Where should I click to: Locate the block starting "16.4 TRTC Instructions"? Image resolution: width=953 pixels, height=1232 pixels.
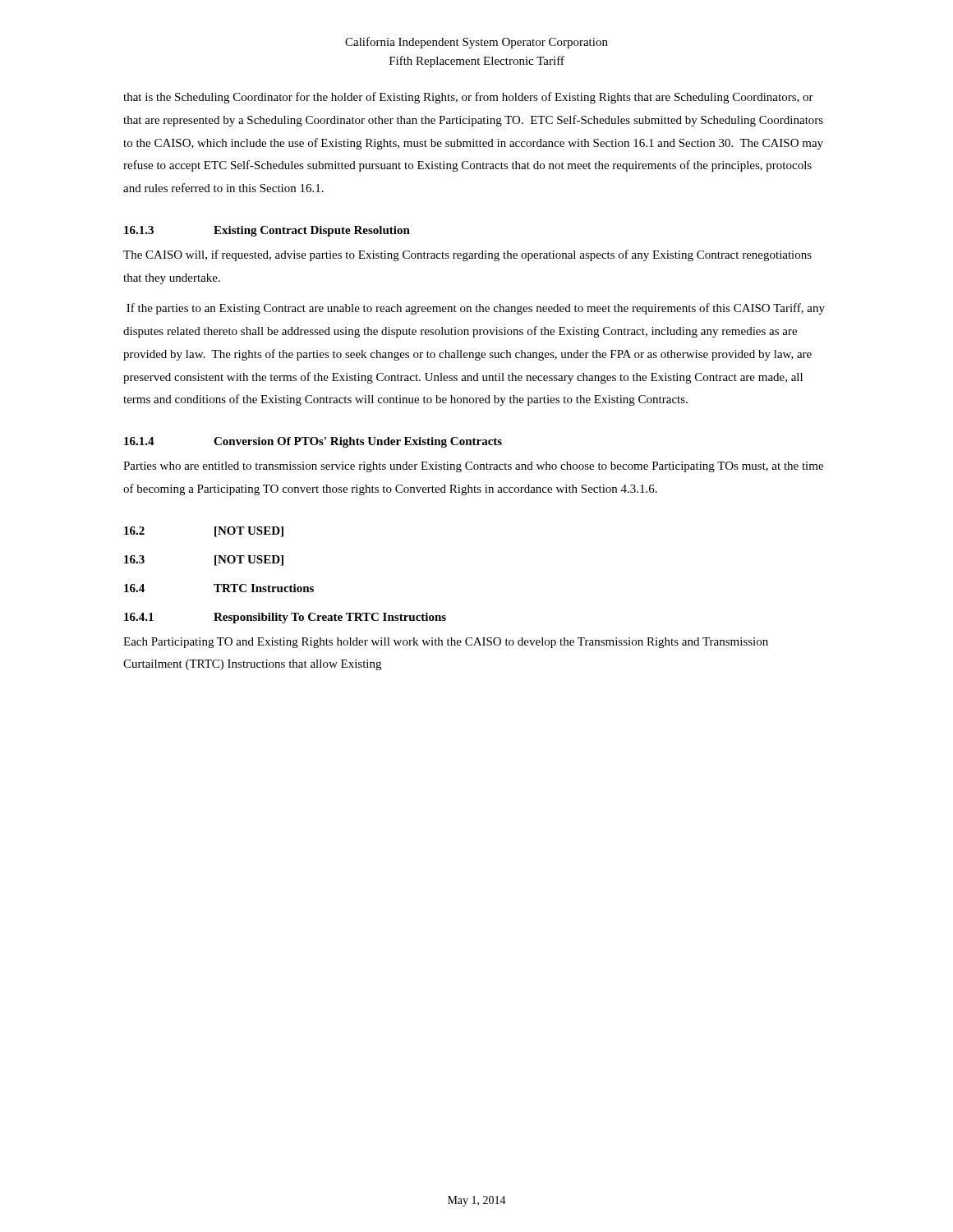219,588
